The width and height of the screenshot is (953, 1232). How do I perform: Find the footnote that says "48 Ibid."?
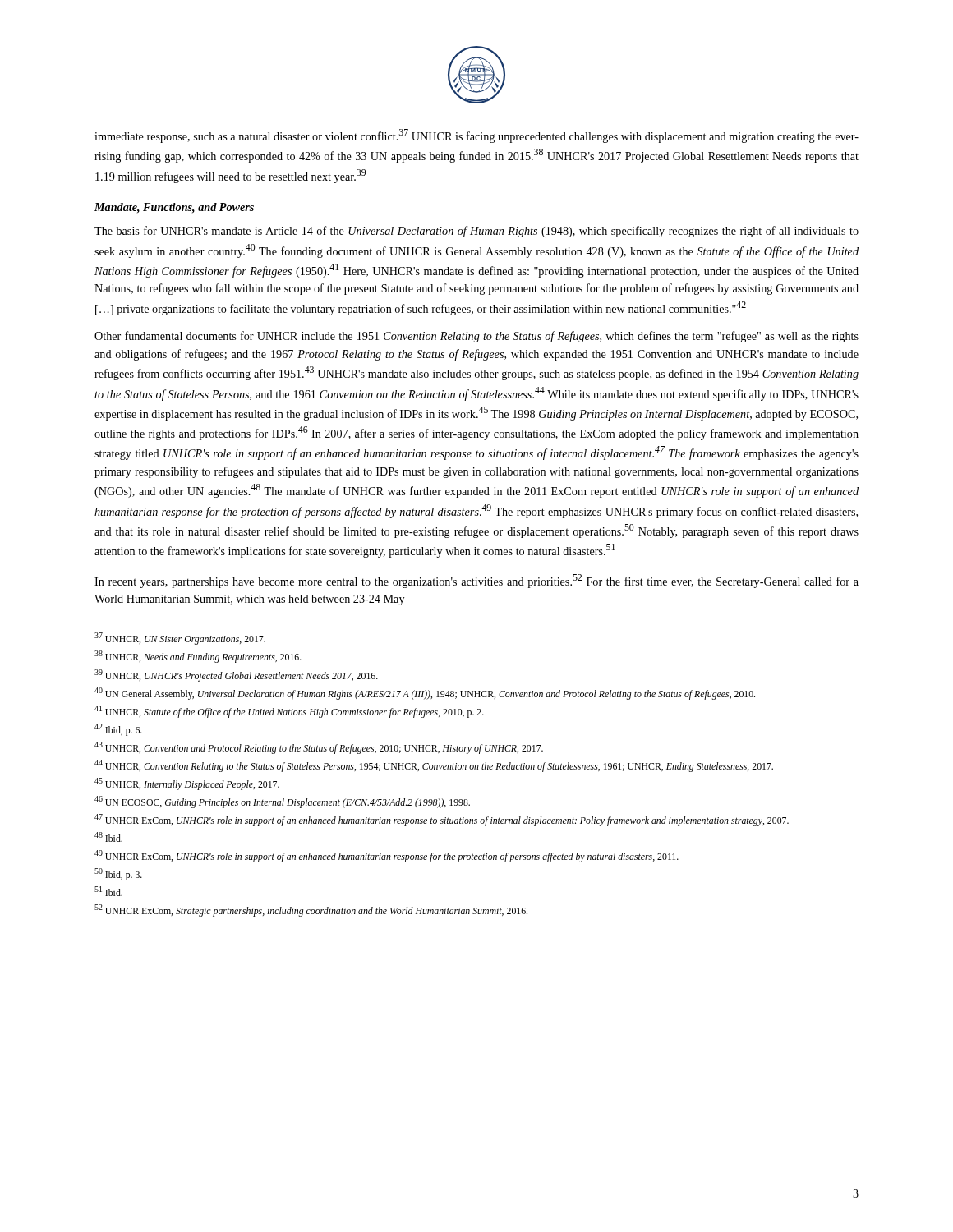pos(109,837)
